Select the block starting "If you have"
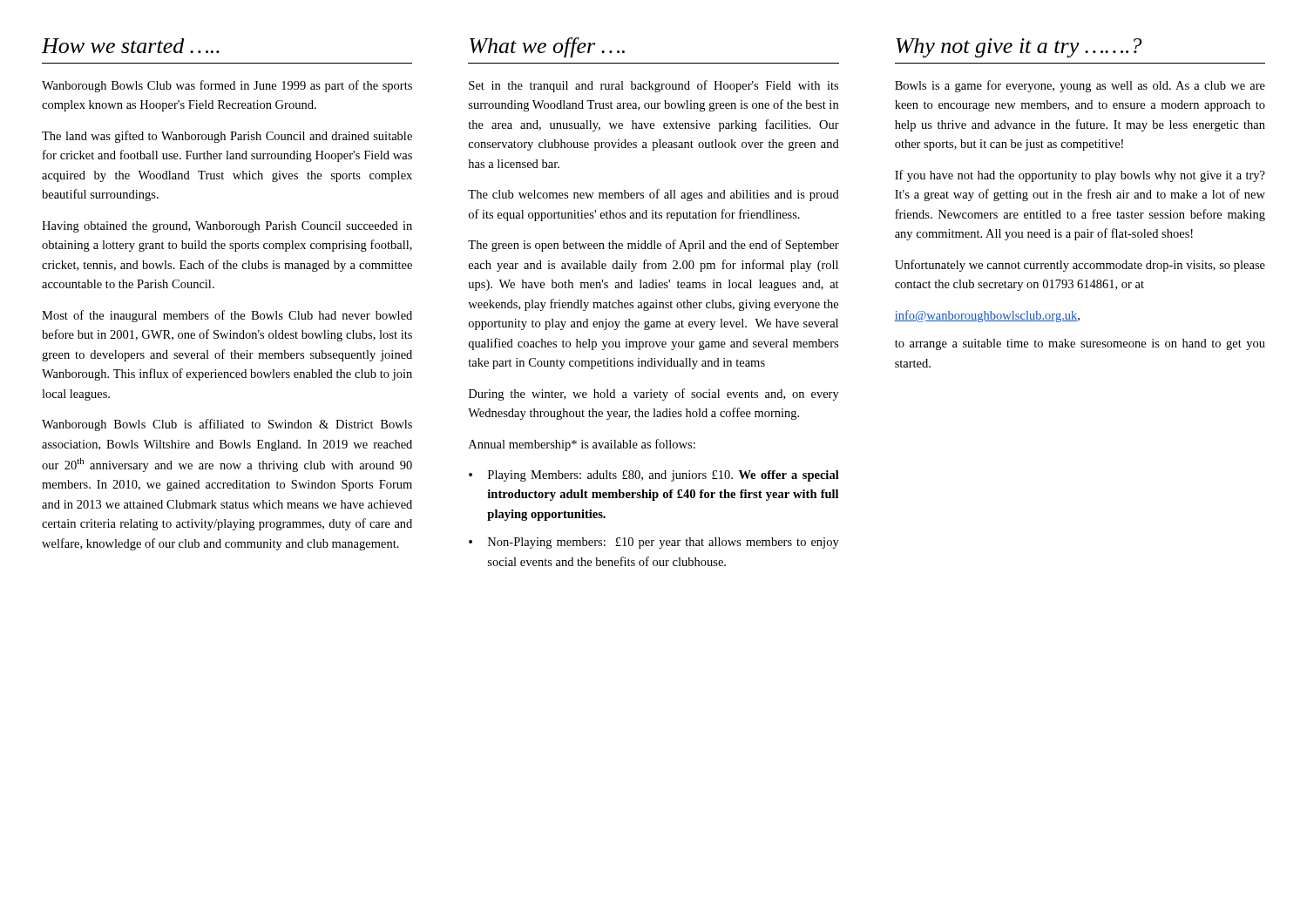 point(1080,204)
